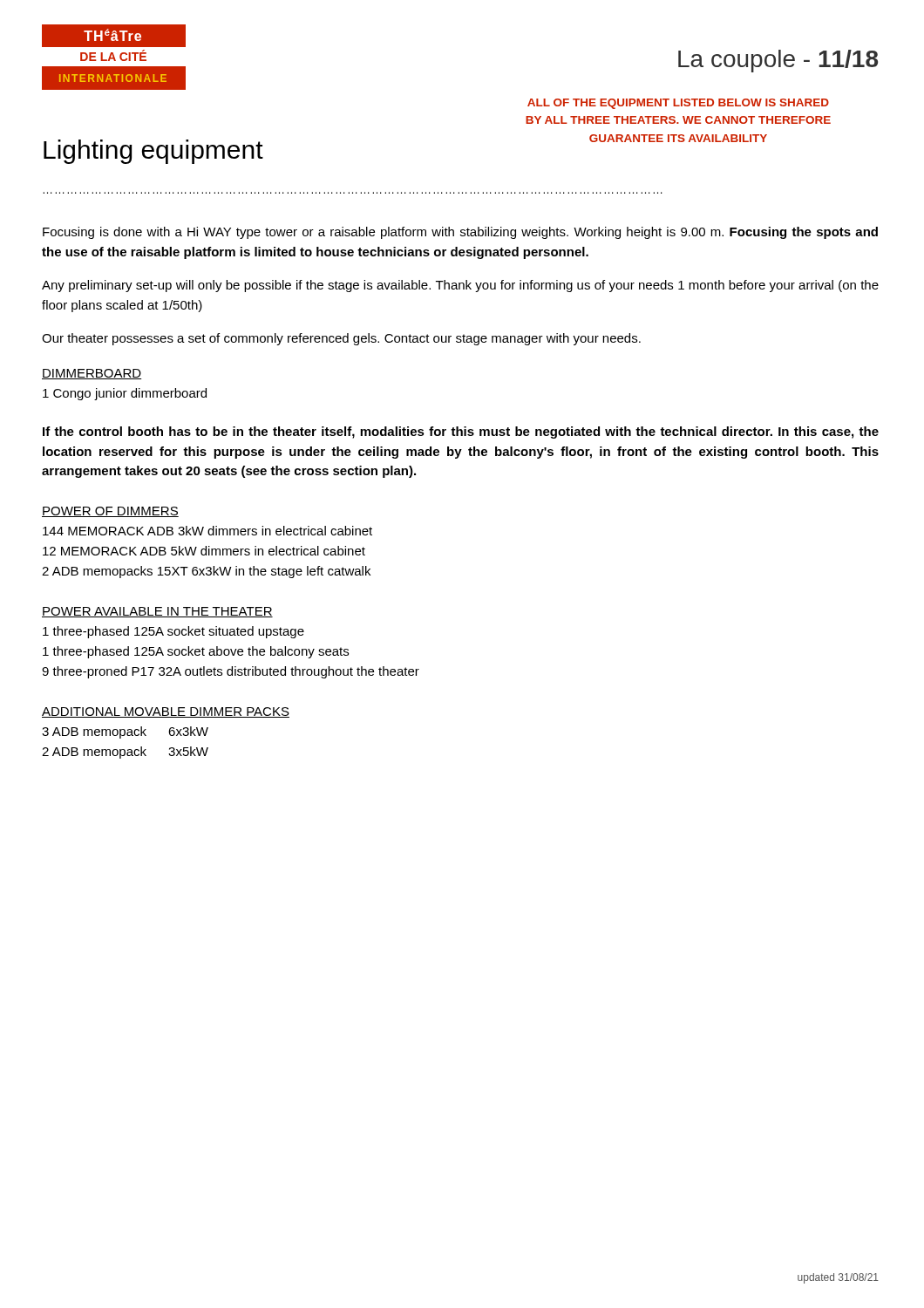This screenshot has height=1308, width=924.
Task: Point to the block starting "1 three-phased 125A socket situated upstage"
Action: pyautogui.click(x=173, y=632)
